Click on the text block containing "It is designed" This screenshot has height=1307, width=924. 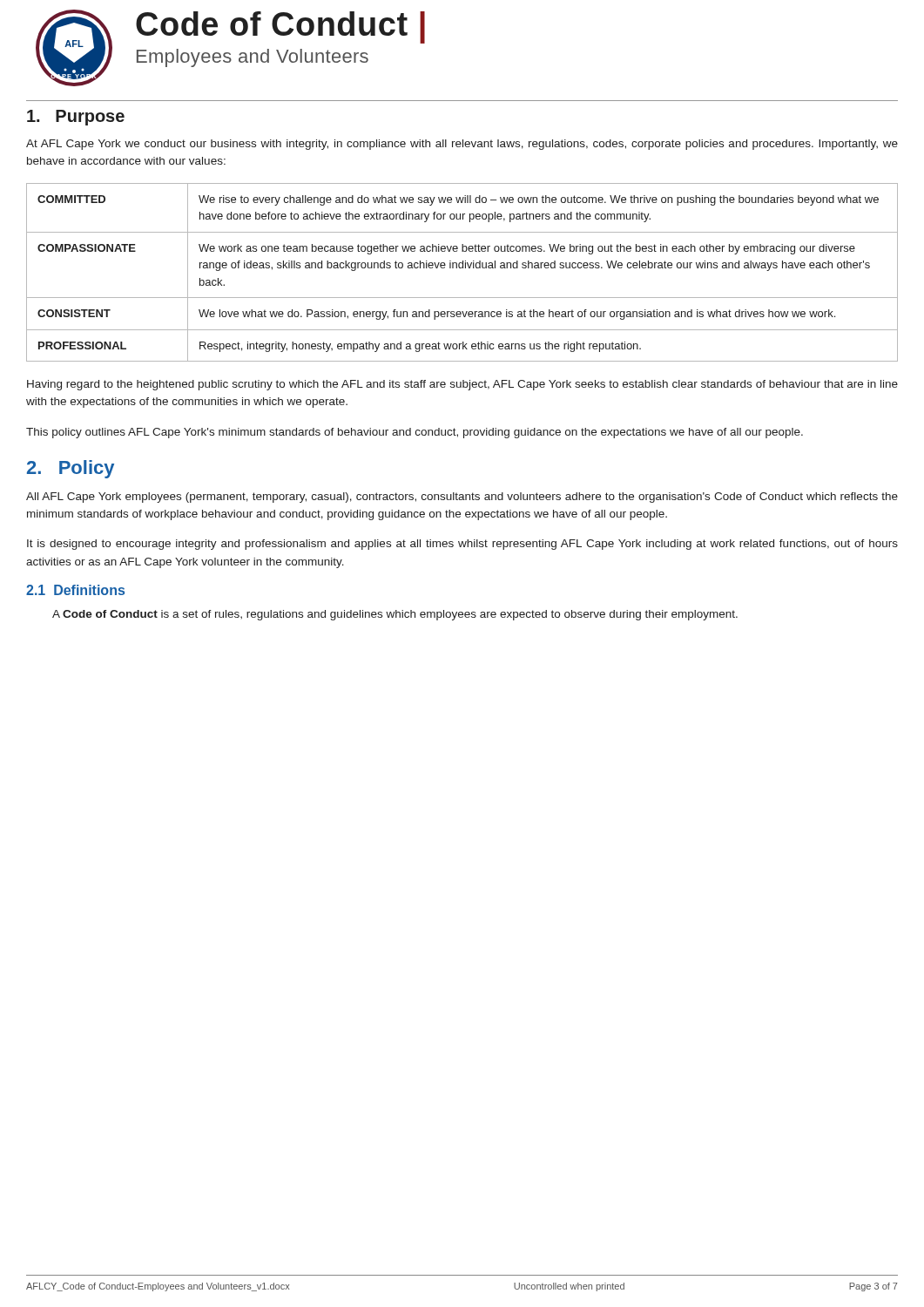pos(462,553)
